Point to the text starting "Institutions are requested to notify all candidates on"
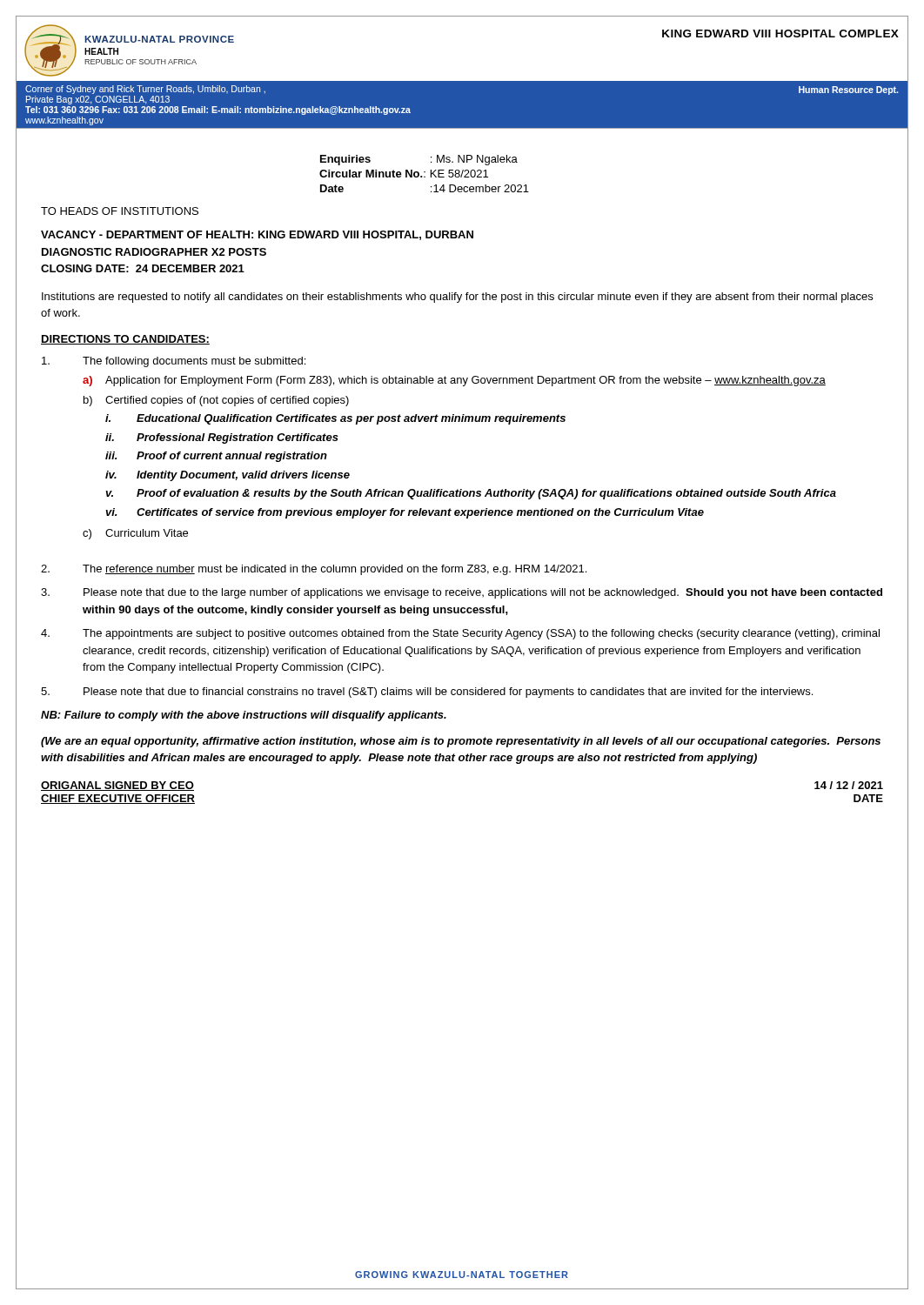The width and height of the screenshot is (924, 1305). coord(457,304)
